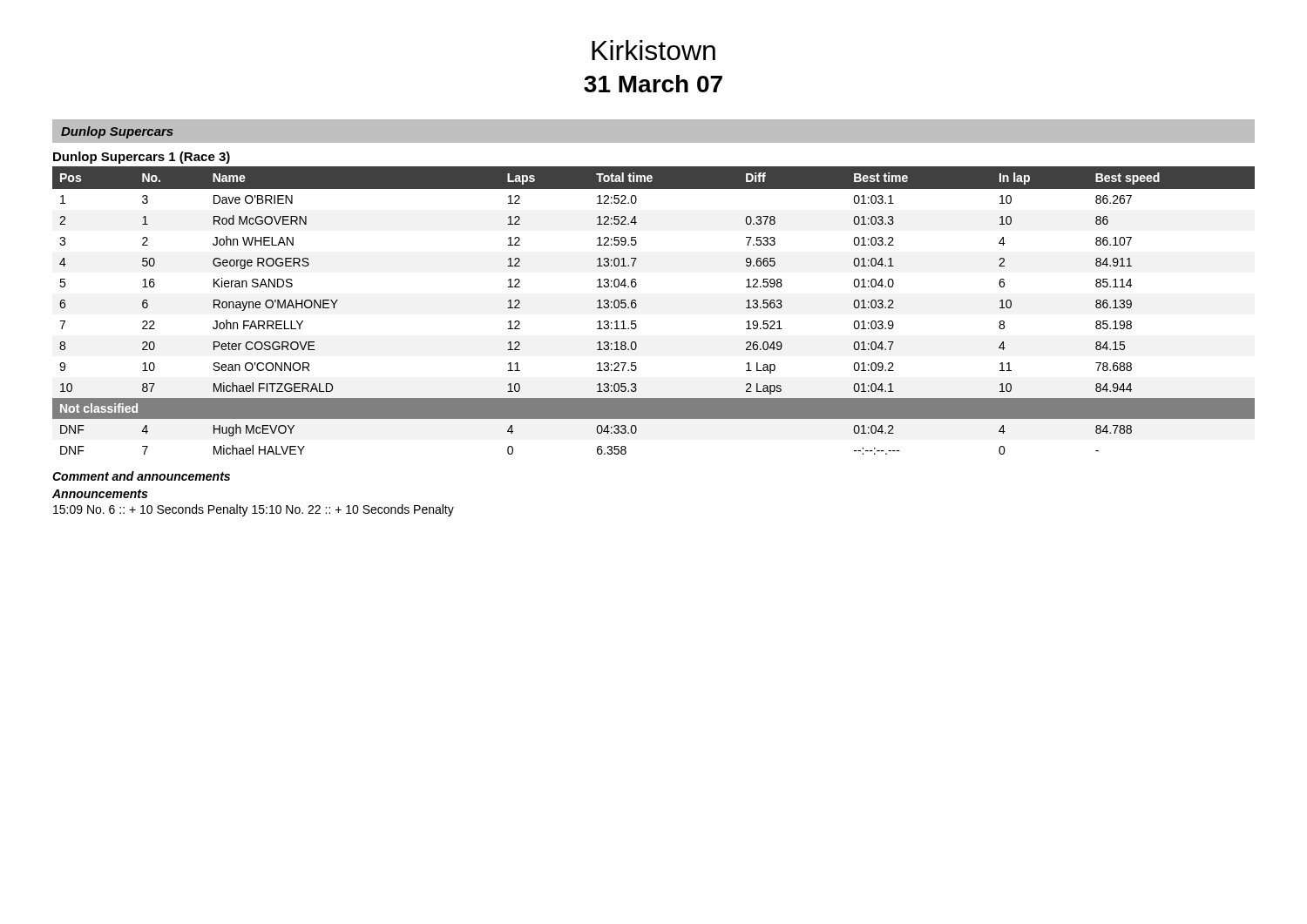Locate the passage starting "Kirkistown 31 March 07"
1307x924 pixels.
click(654, 67)
